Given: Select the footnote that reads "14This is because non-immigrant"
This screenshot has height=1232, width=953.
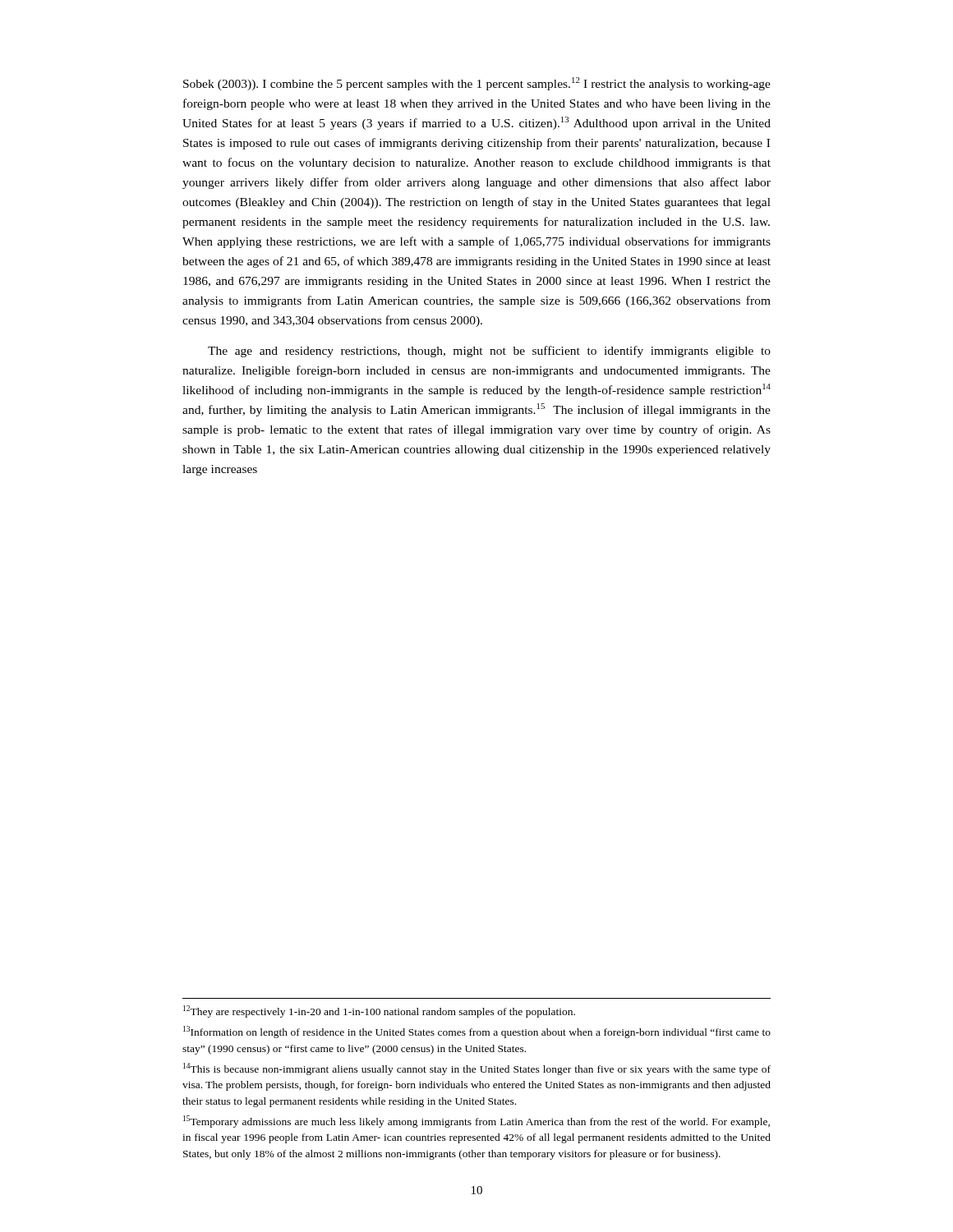Looking at the screenshot, I should click(476, 1084).
